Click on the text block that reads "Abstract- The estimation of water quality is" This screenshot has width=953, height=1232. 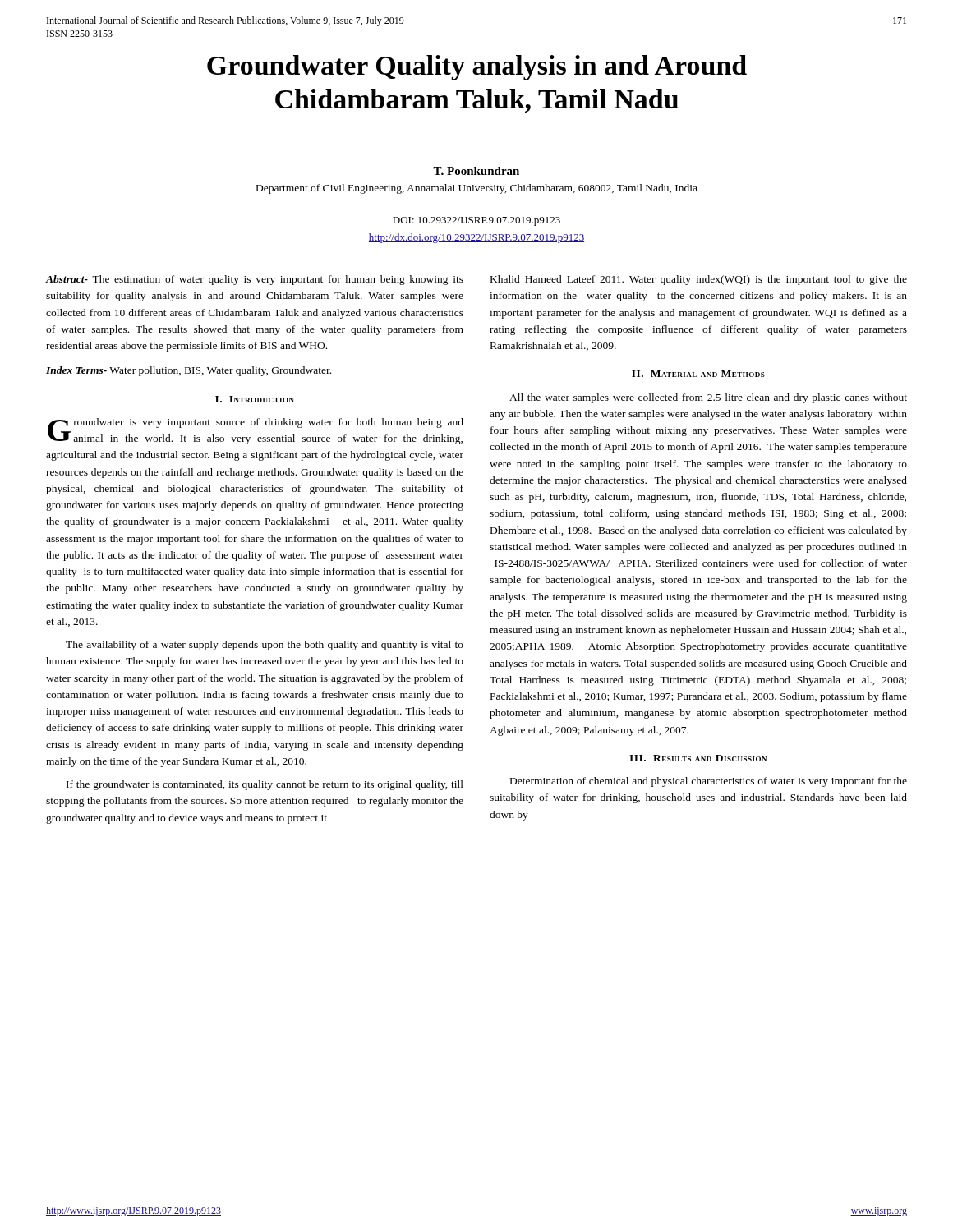(x=255, y=312)
